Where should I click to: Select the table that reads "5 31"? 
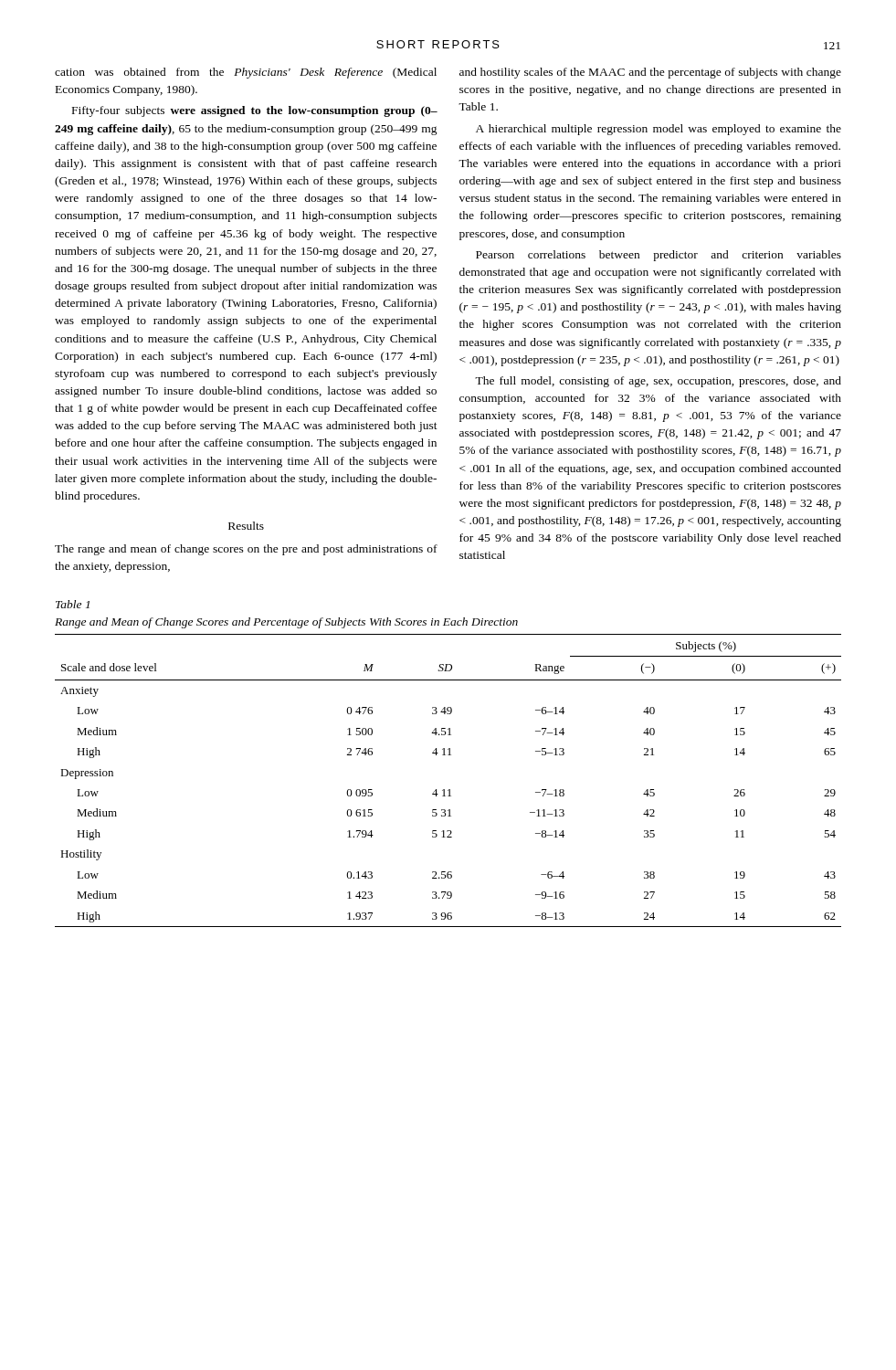click(x=448, y=780)
